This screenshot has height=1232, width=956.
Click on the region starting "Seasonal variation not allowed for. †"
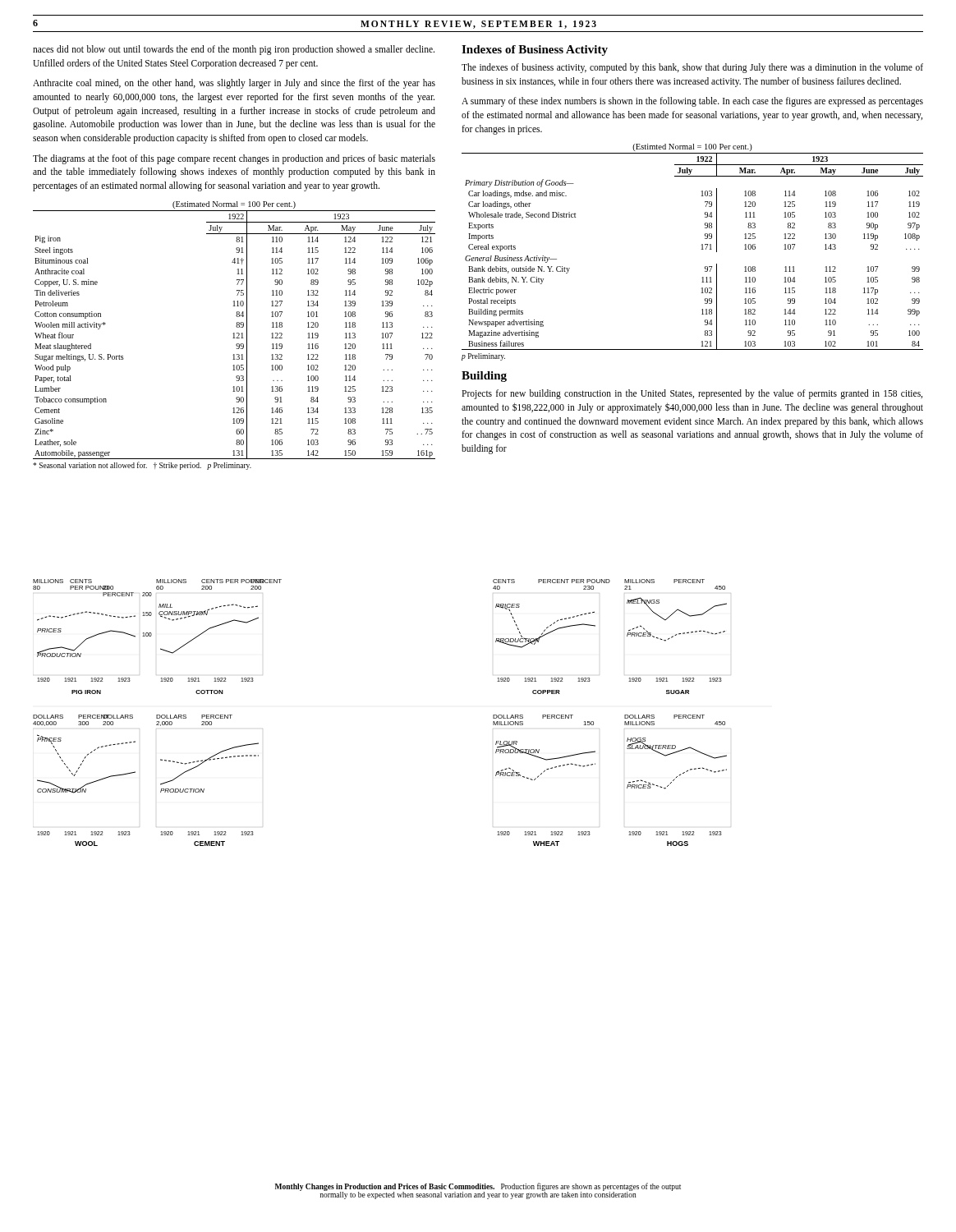coord(142,465)
